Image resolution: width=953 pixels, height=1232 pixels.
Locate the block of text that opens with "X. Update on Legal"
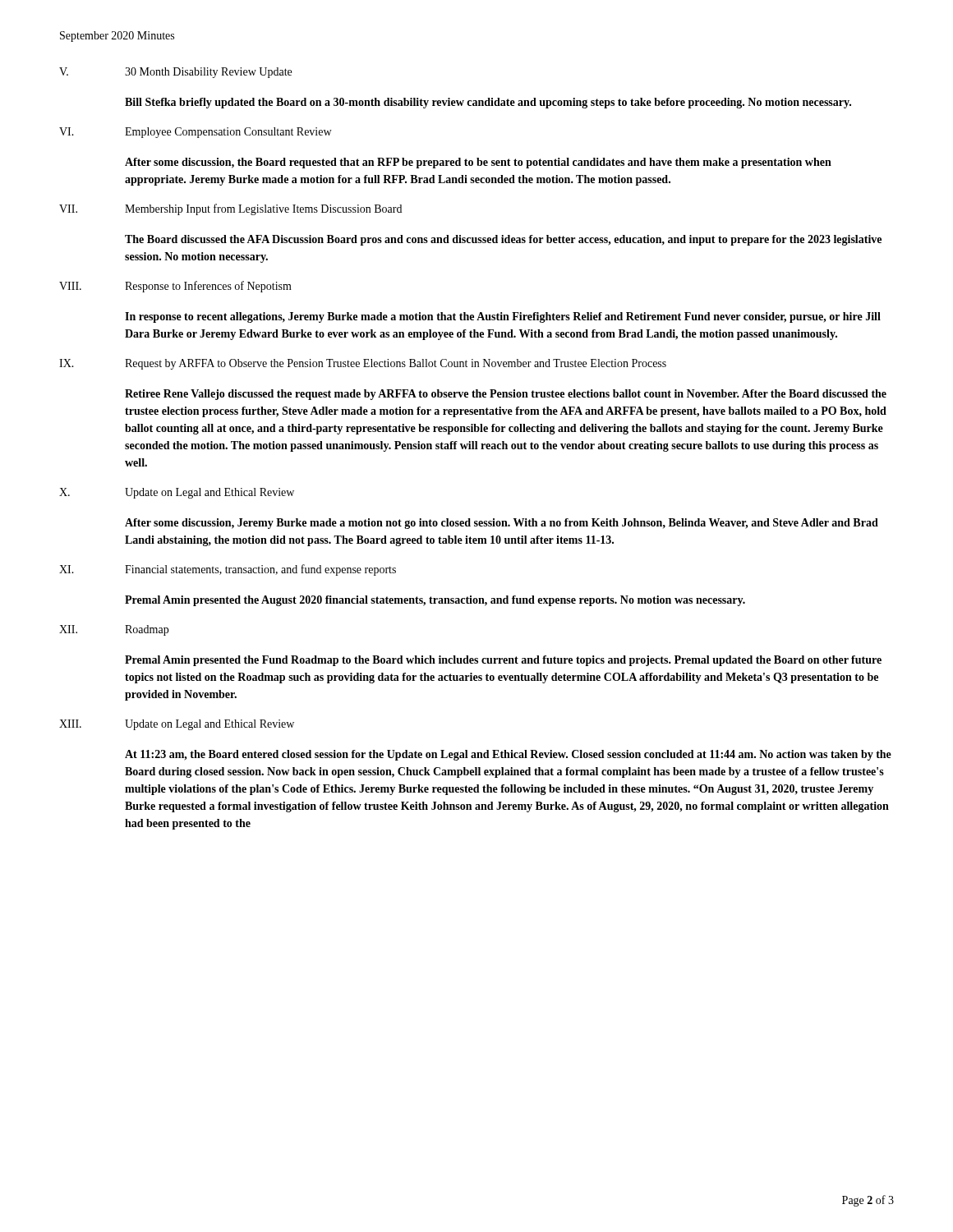[177, 493]
